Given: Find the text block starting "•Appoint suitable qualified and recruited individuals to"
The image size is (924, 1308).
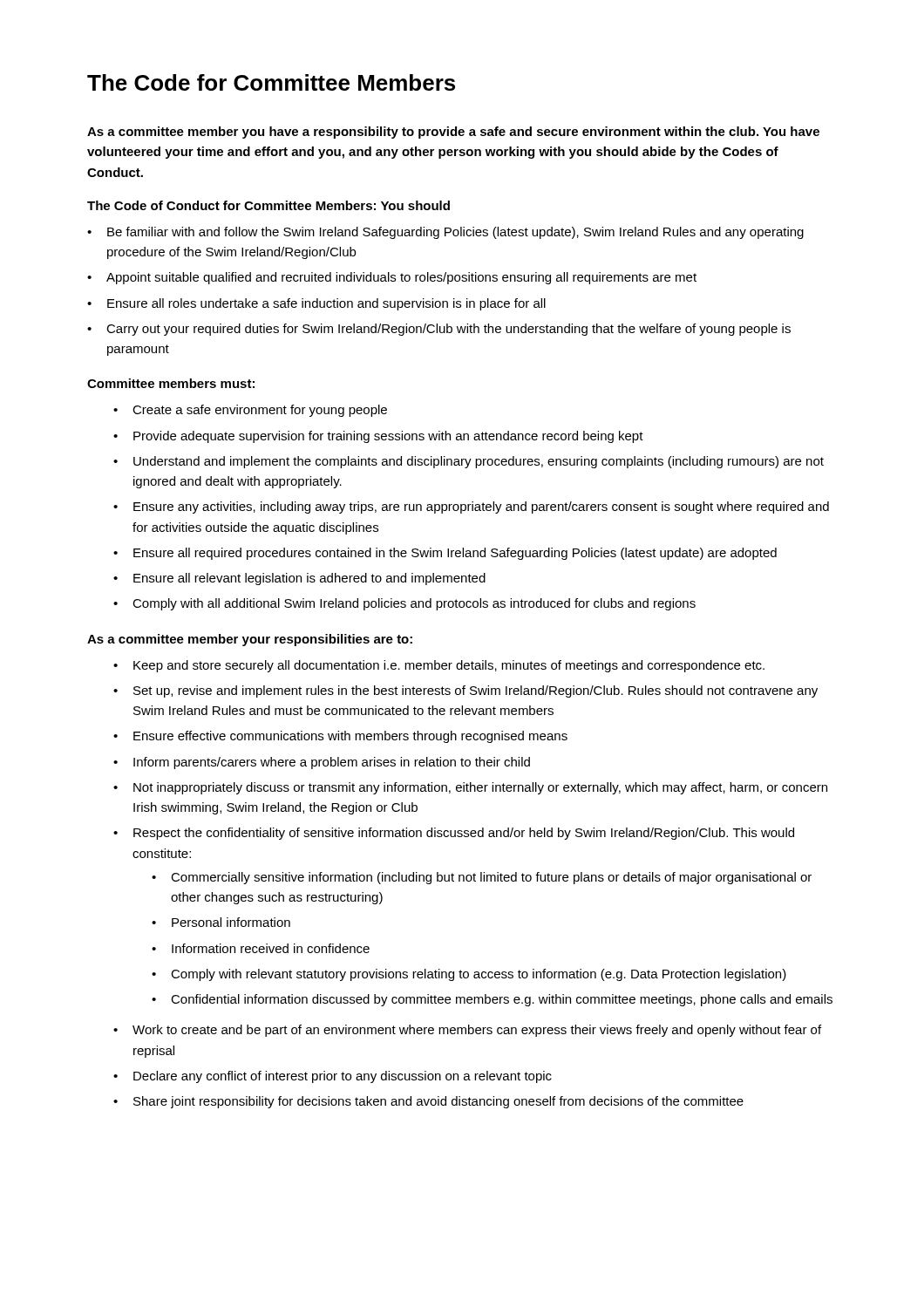Looking at the screenshot, I should coord(392,277).
